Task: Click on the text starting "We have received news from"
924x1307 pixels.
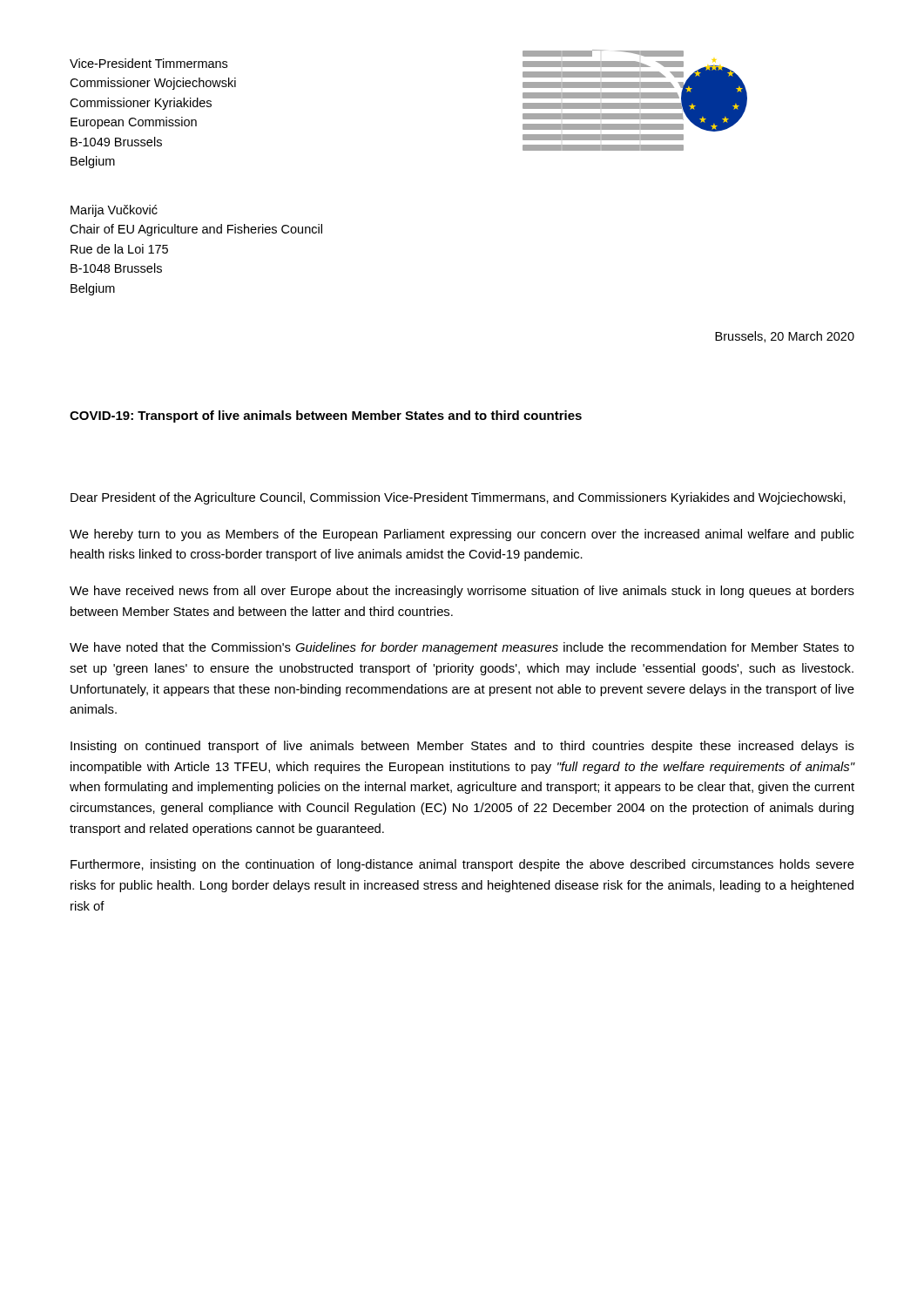Action: click(x=462, y=601)
